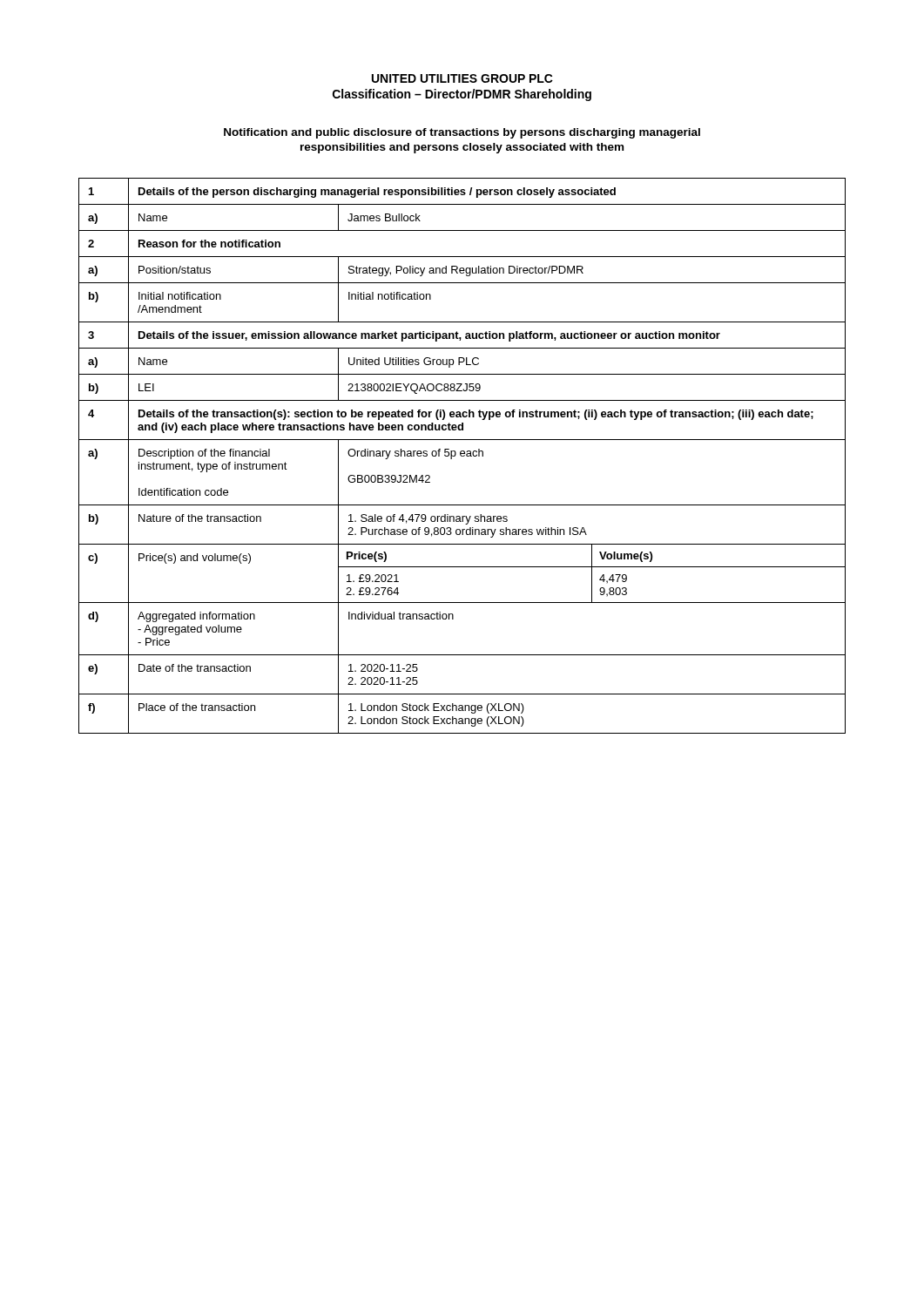Image resolution: width=924 pixels, height=1307 pixels.
Task: Select the table that reads "Initial notification"
Action: click(x=462, y=456)
